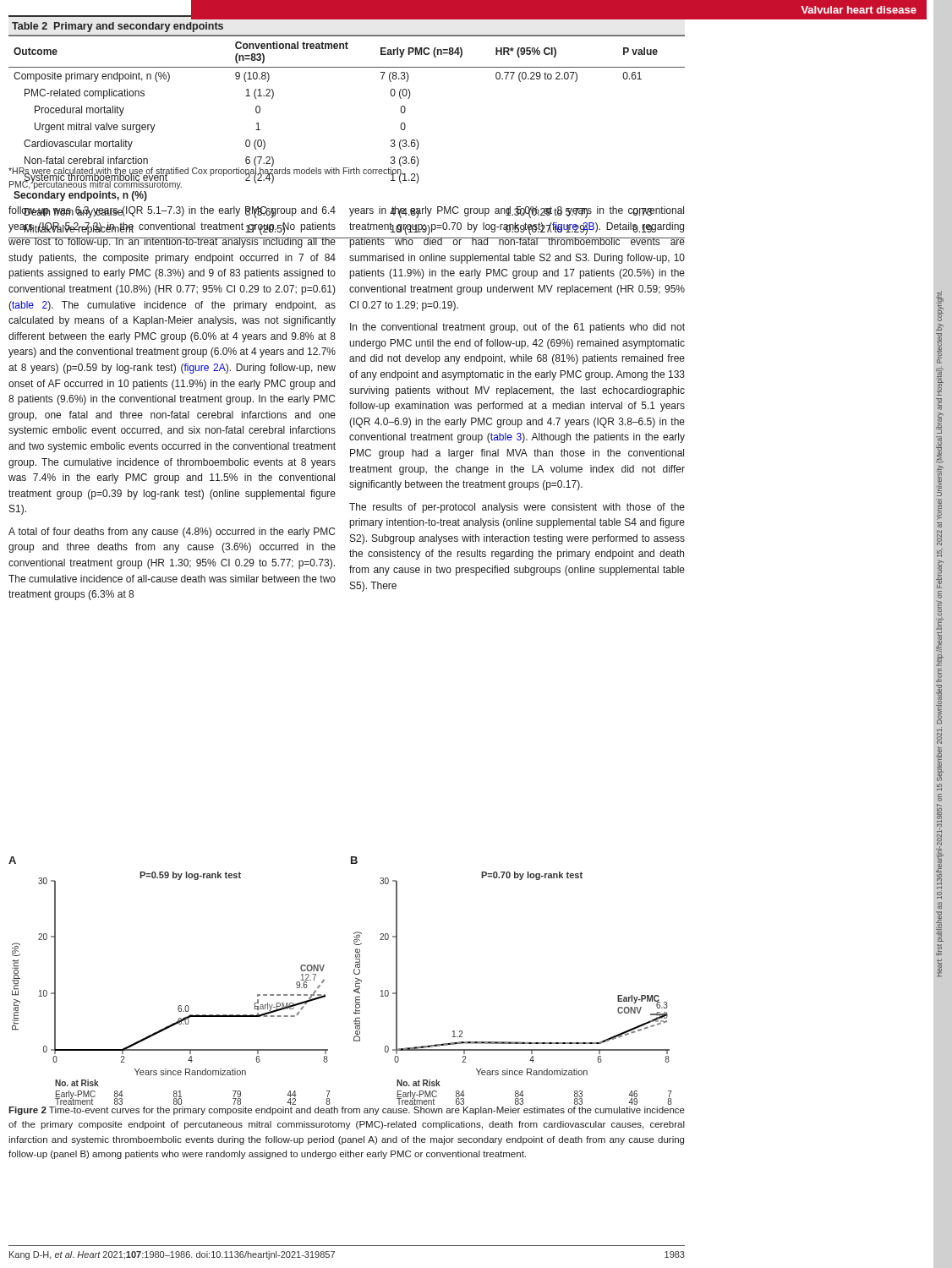
Task: Locate the caption with the text "Figure 2 Time-to-event curves"
Action: tap(347, 1132)
